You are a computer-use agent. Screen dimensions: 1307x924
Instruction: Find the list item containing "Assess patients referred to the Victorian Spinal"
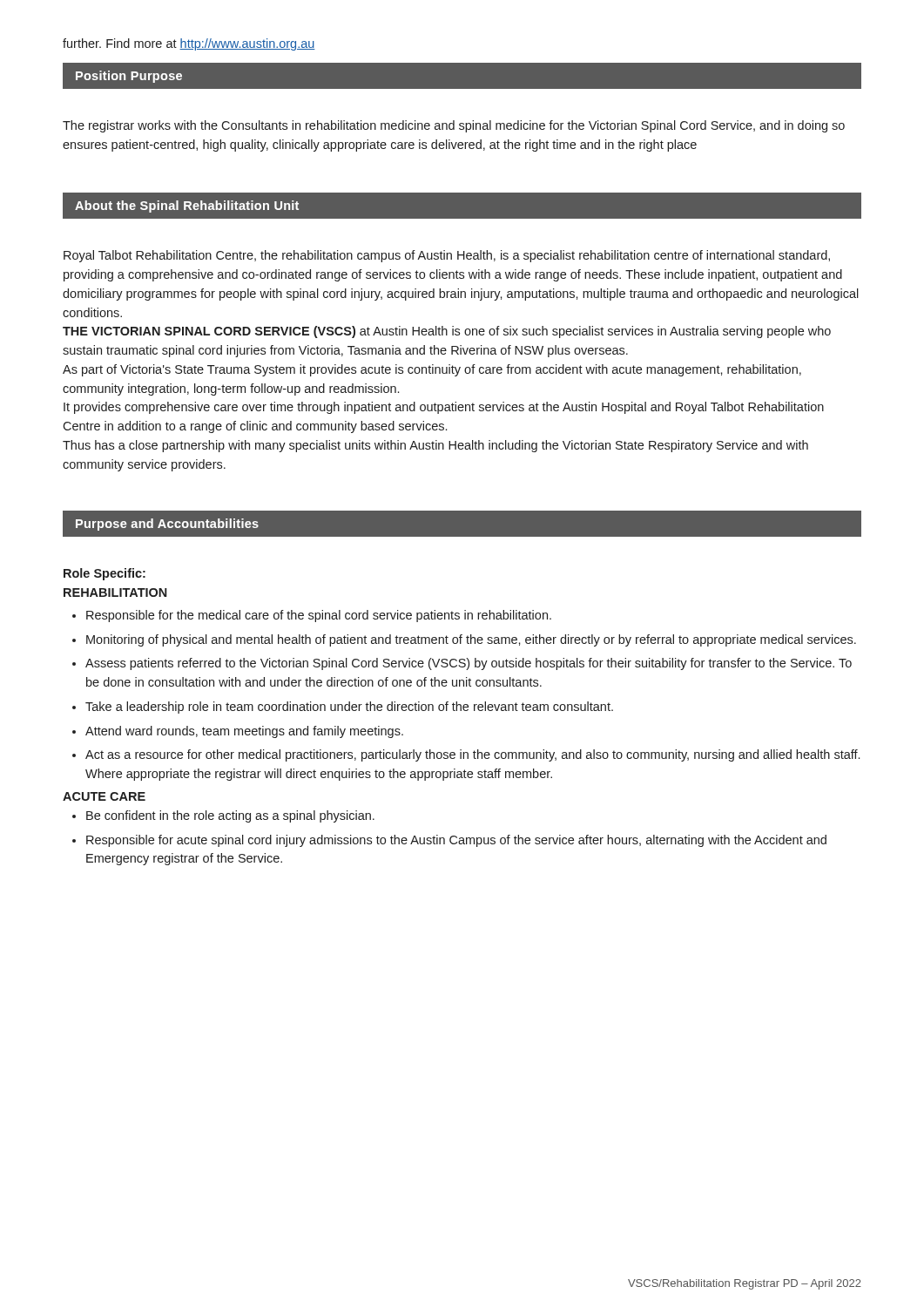point(469,673)
